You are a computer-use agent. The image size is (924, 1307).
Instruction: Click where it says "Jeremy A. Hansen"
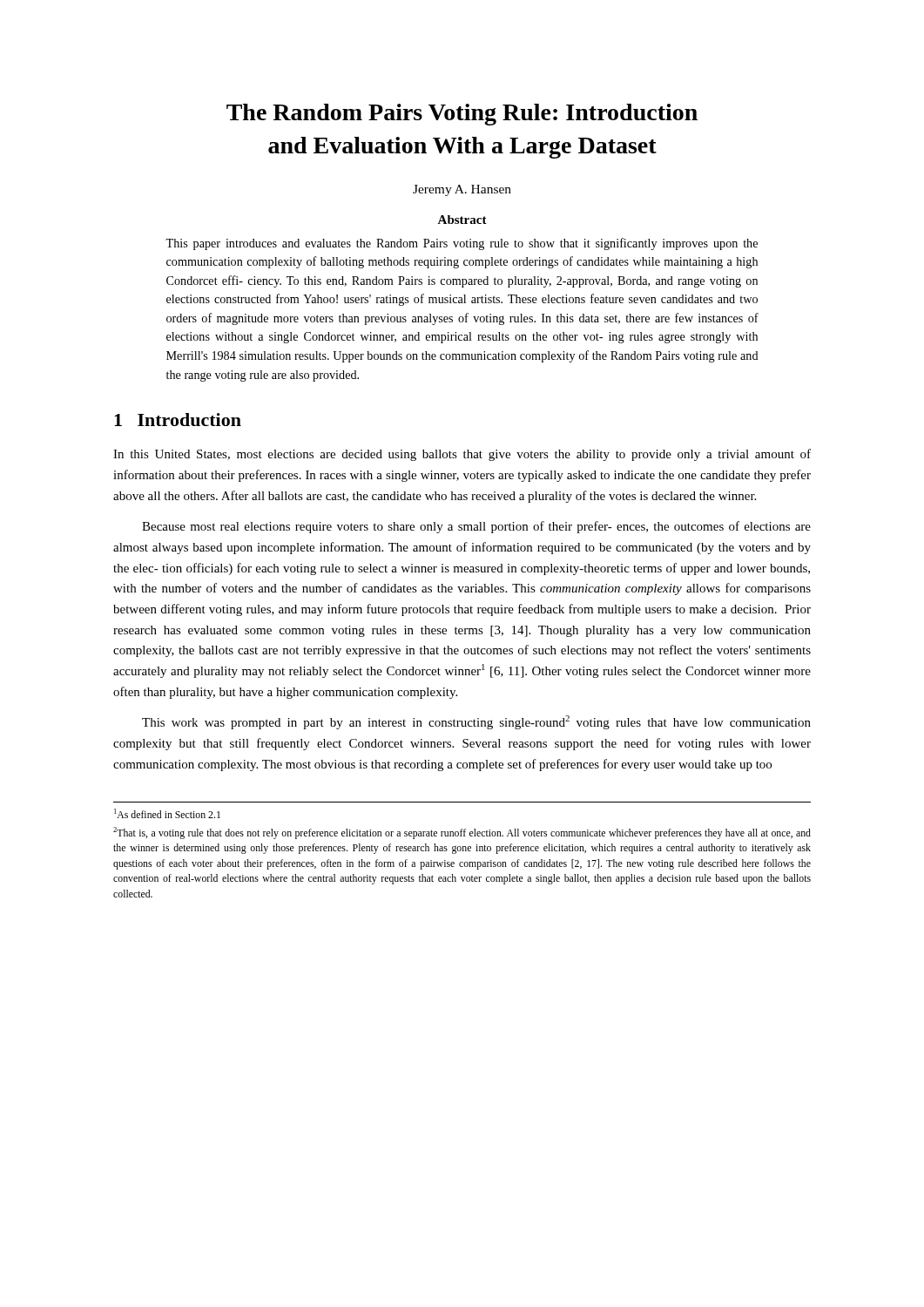click(x=462, y=188)
